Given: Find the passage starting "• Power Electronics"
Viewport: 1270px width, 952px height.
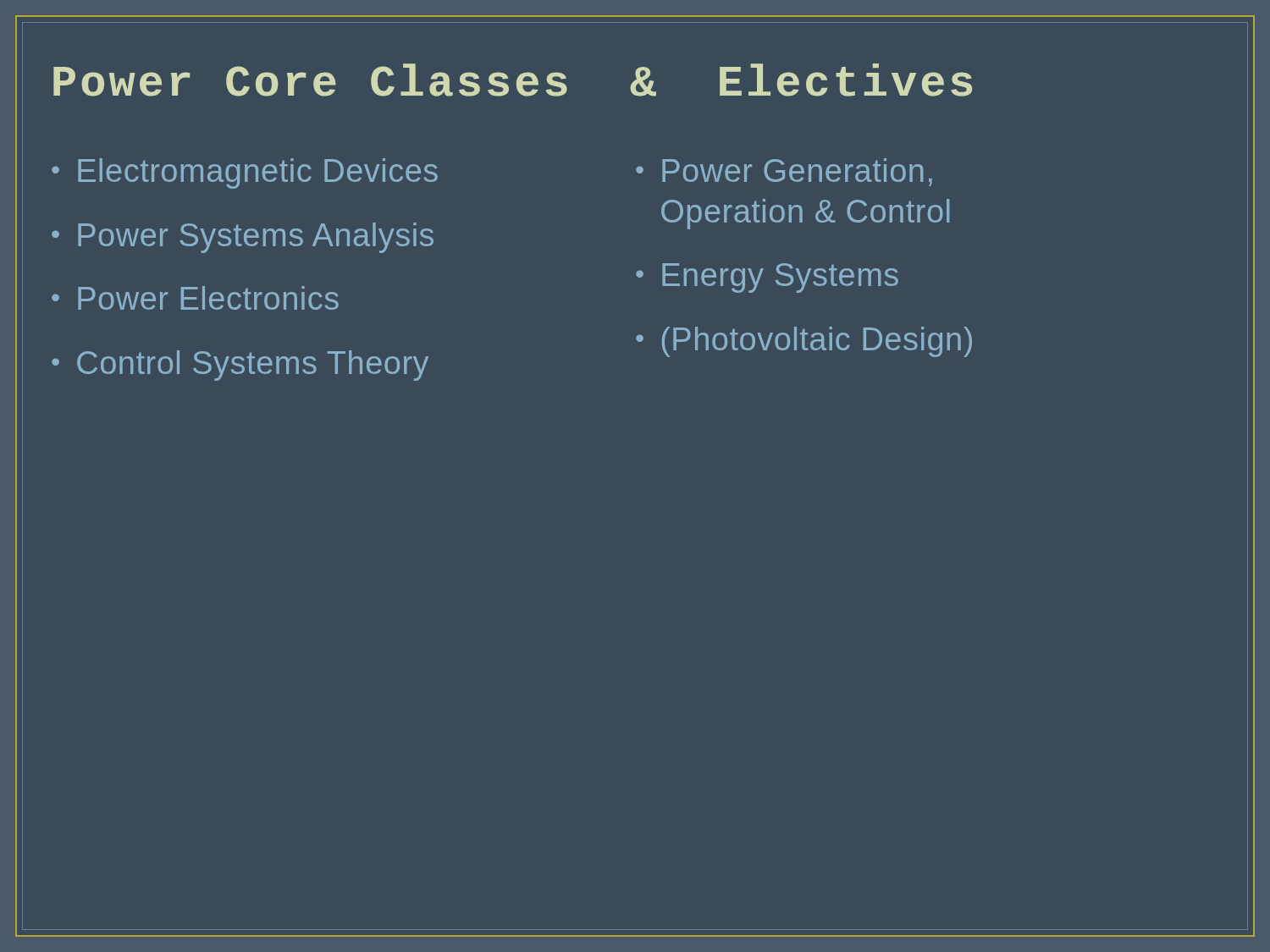Looking at the screenshot, I should [196, 299].
